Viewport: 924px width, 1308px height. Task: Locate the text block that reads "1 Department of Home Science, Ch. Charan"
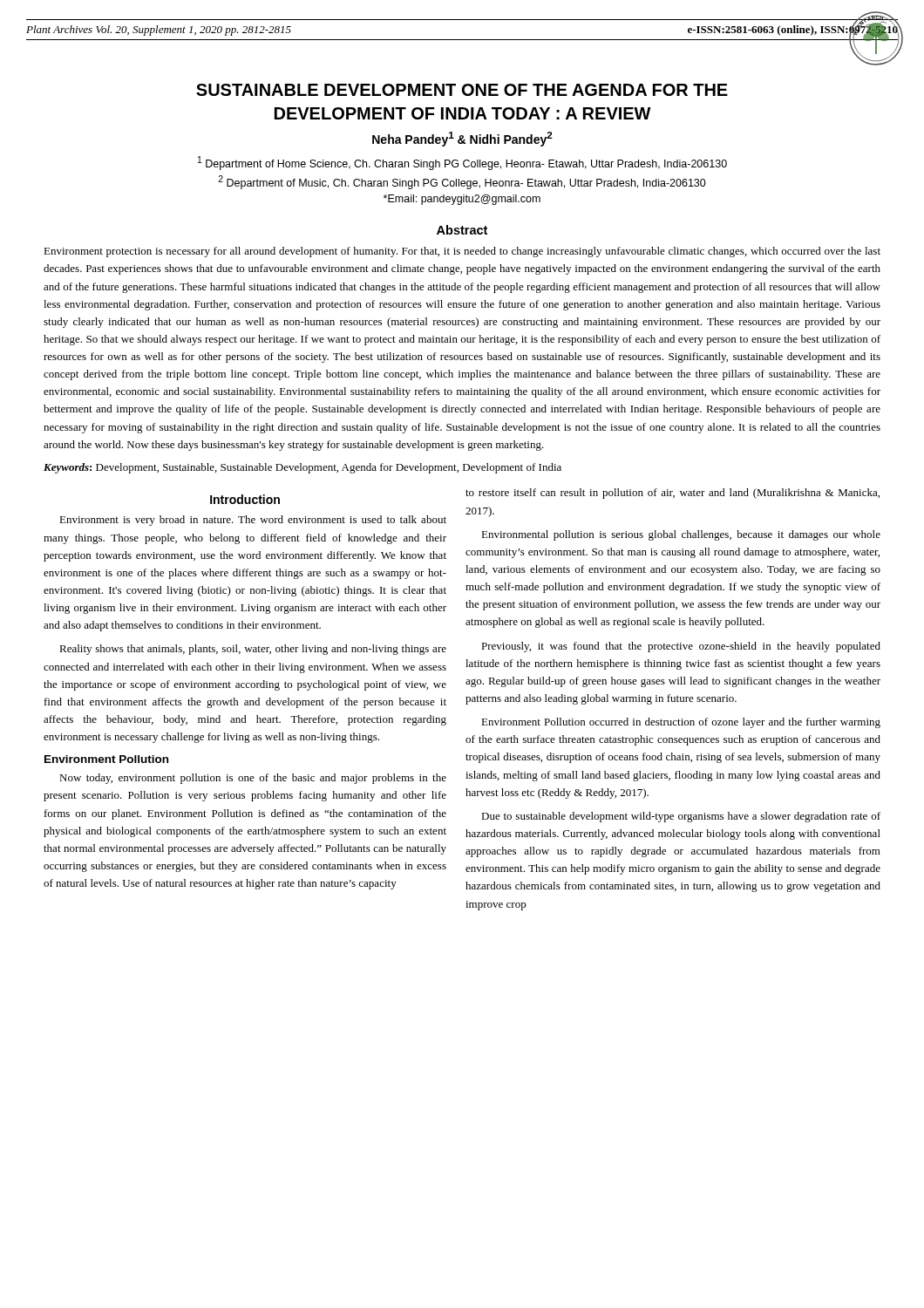tap(462, 180)
